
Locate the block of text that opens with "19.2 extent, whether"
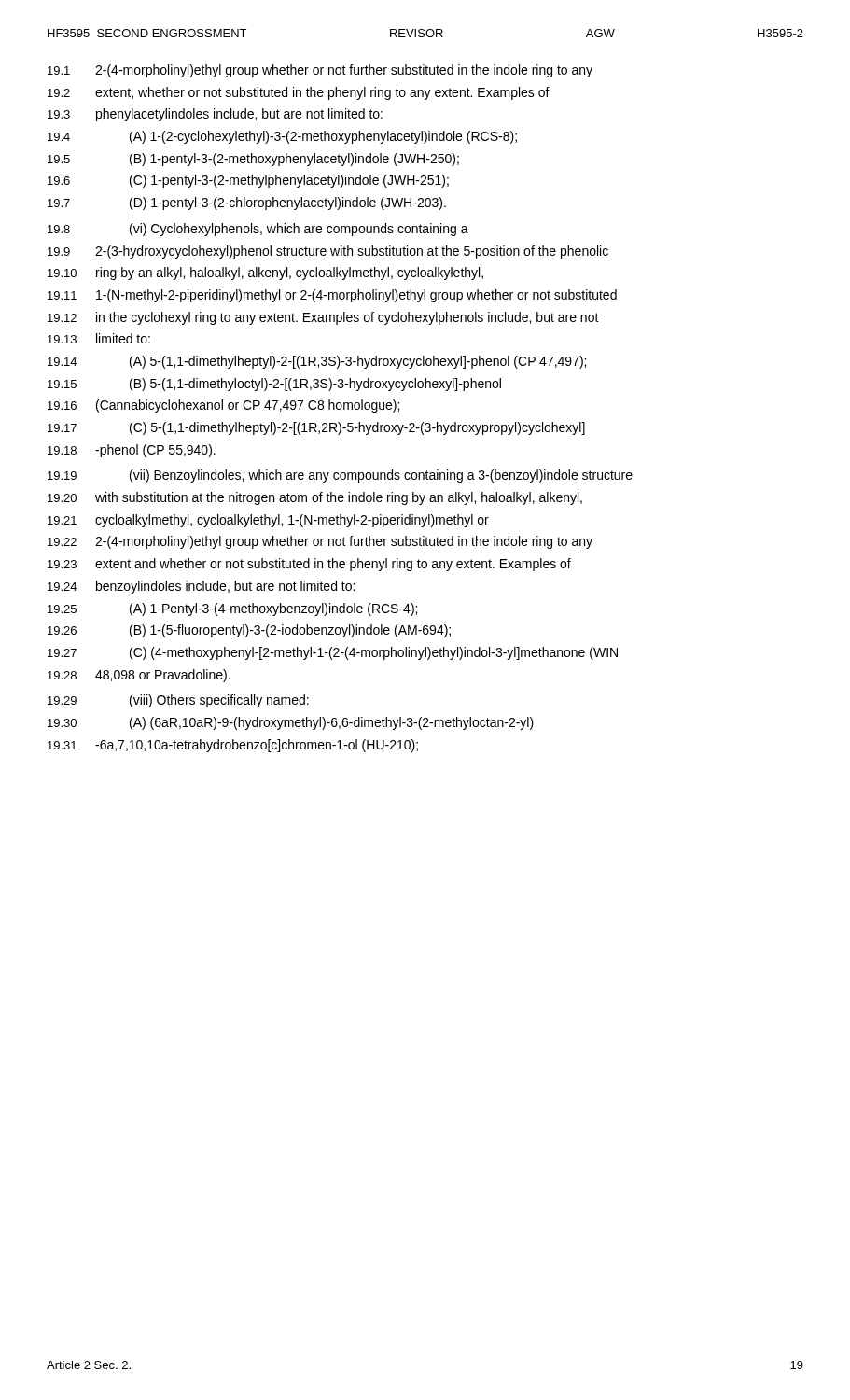(425, 93)
